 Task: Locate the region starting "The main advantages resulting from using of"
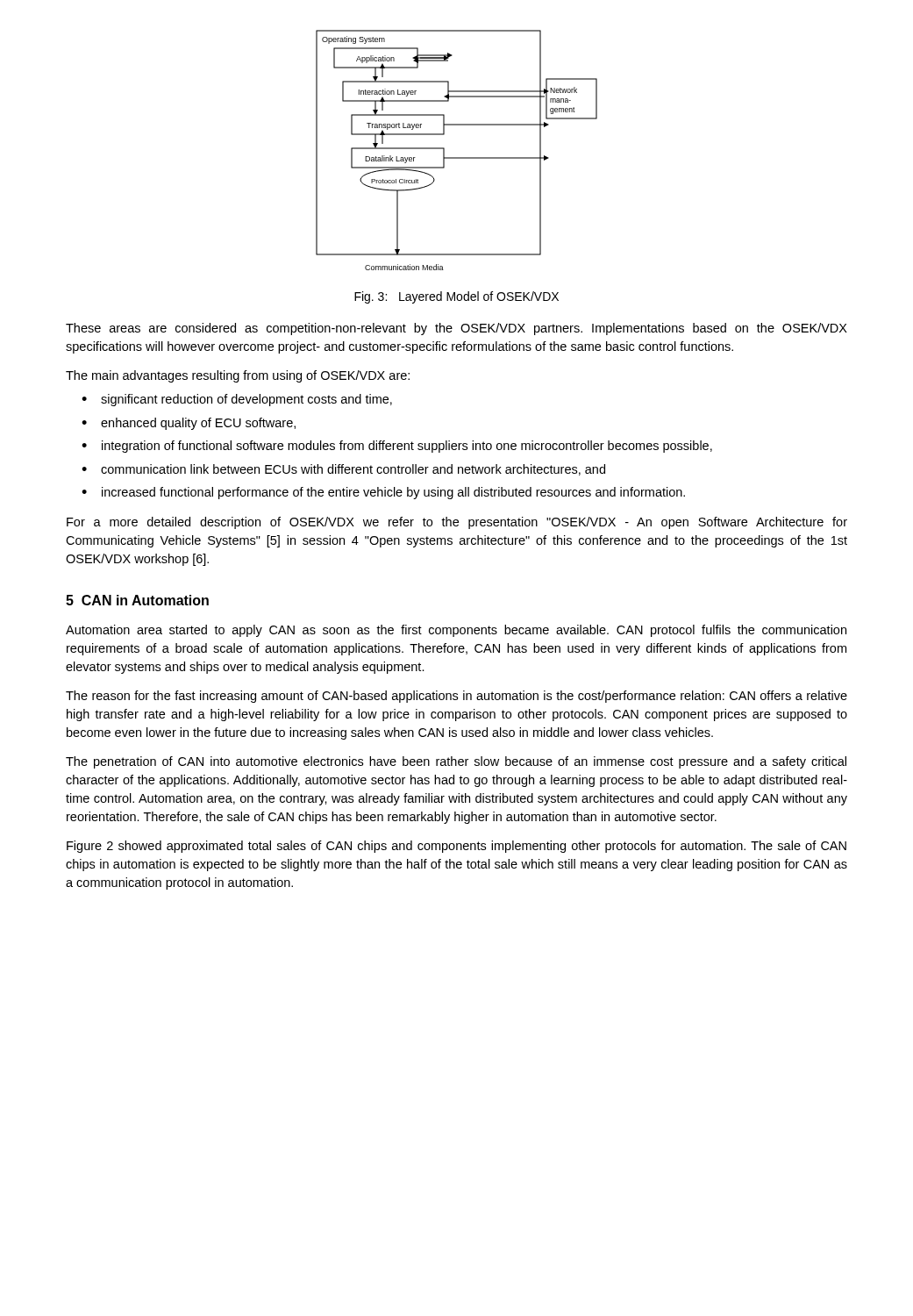[238, 376]
